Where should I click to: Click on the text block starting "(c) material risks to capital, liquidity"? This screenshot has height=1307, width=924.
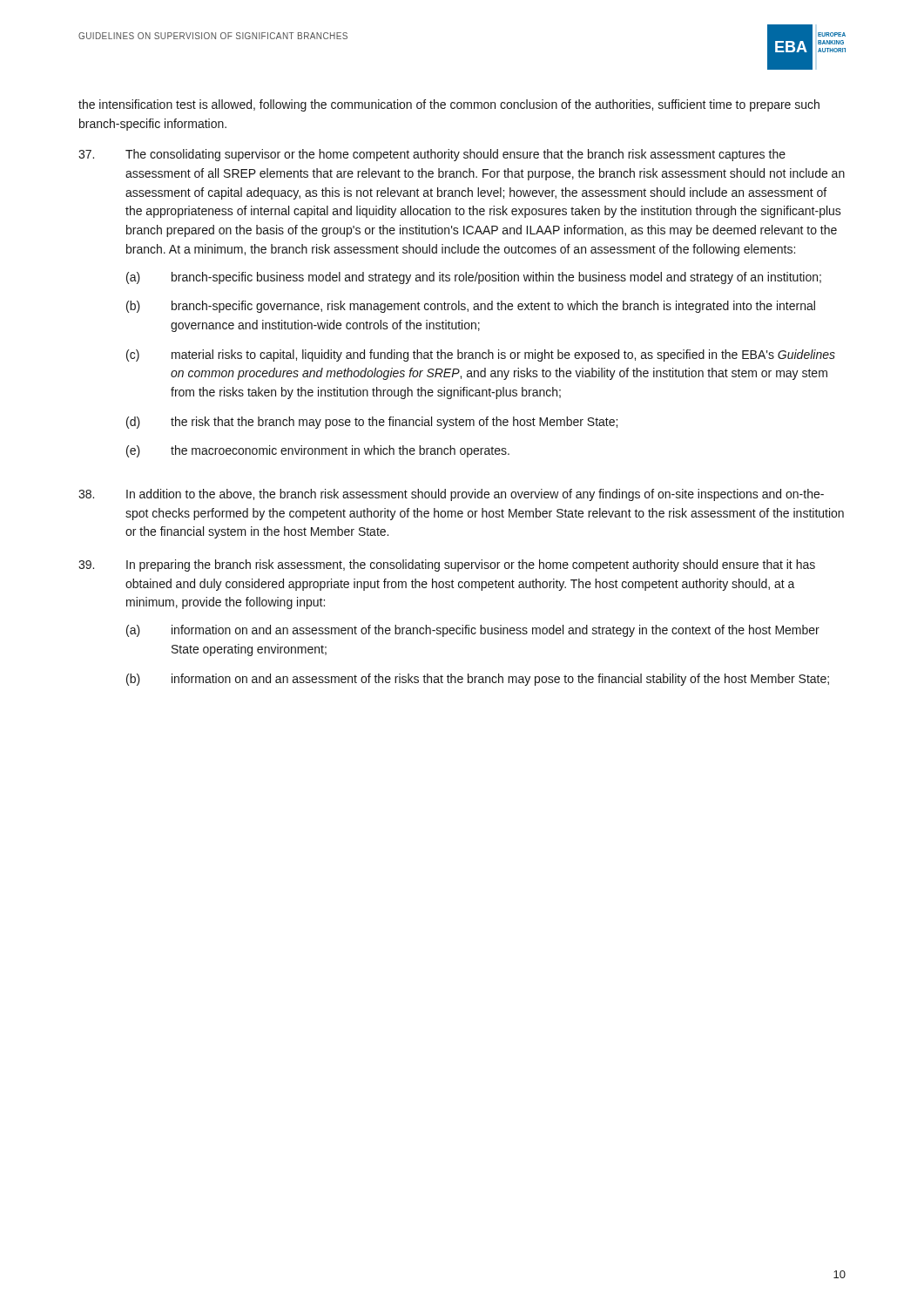click(x=486, y=374)
